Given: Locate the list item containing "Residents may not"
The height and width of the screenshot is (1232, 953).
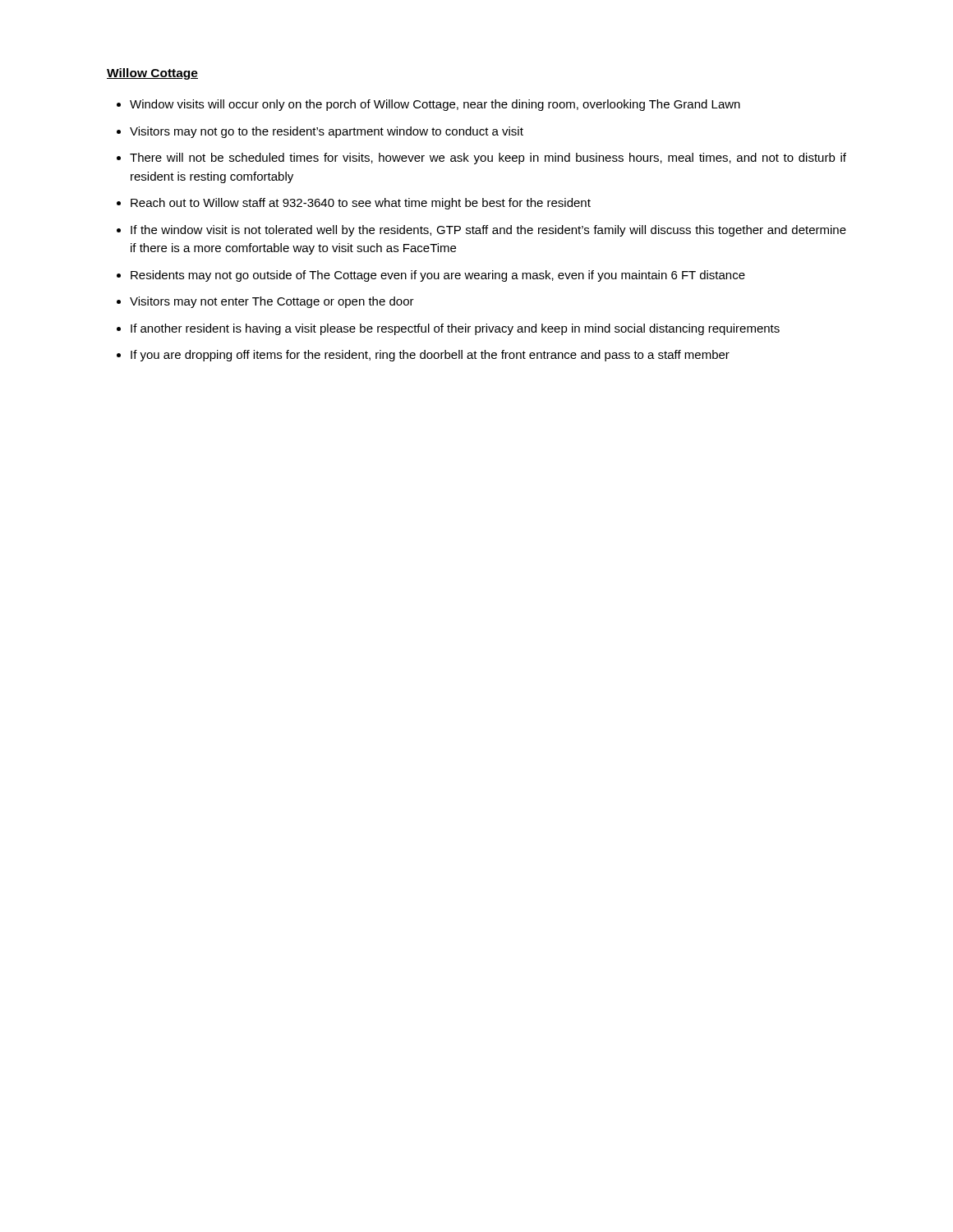Looking at the screenshot, I should pyautogui.click(x=437, y=274).
